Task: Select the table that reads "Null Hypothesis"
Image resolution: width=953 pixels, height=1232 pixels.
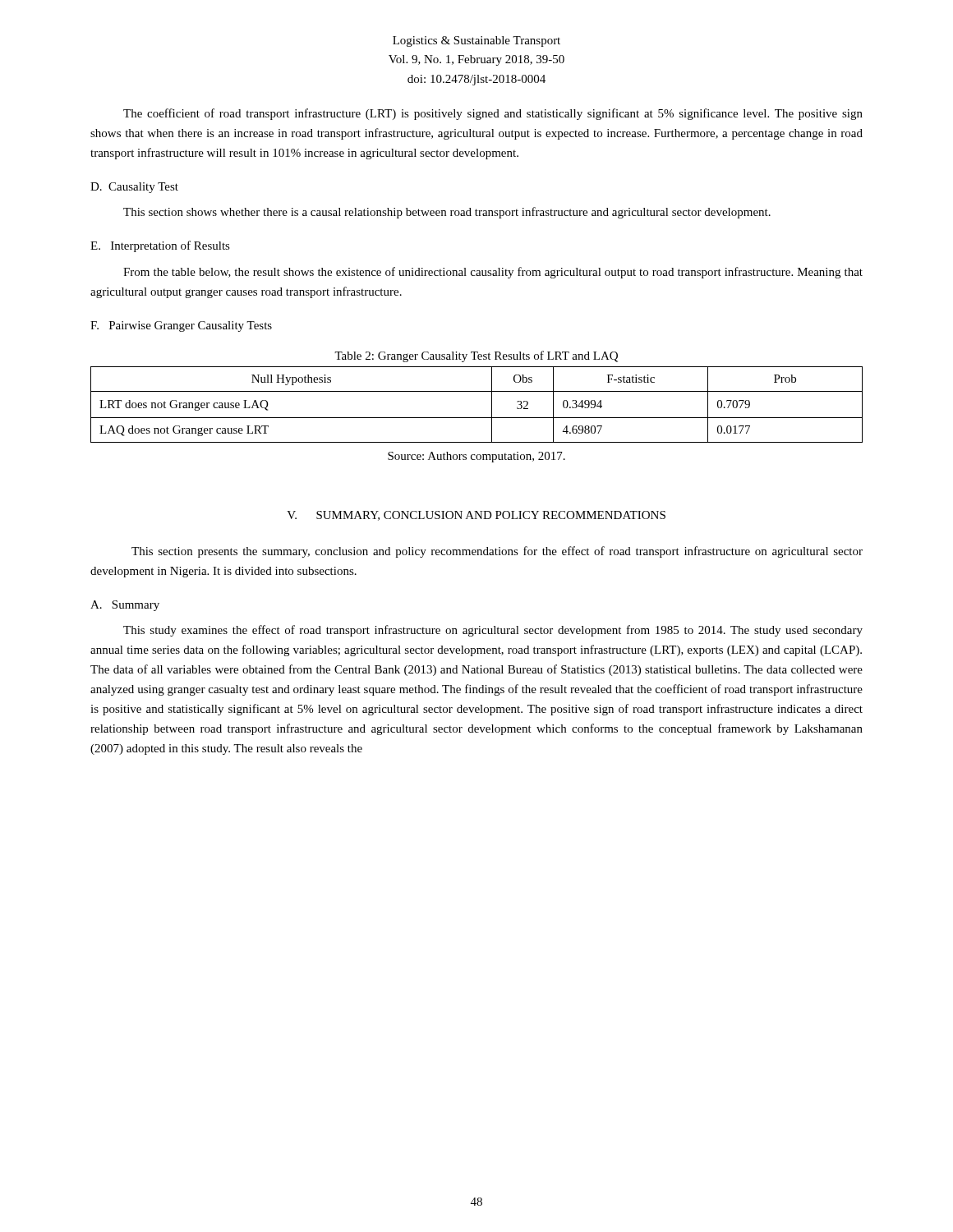Action: [476, 405]
